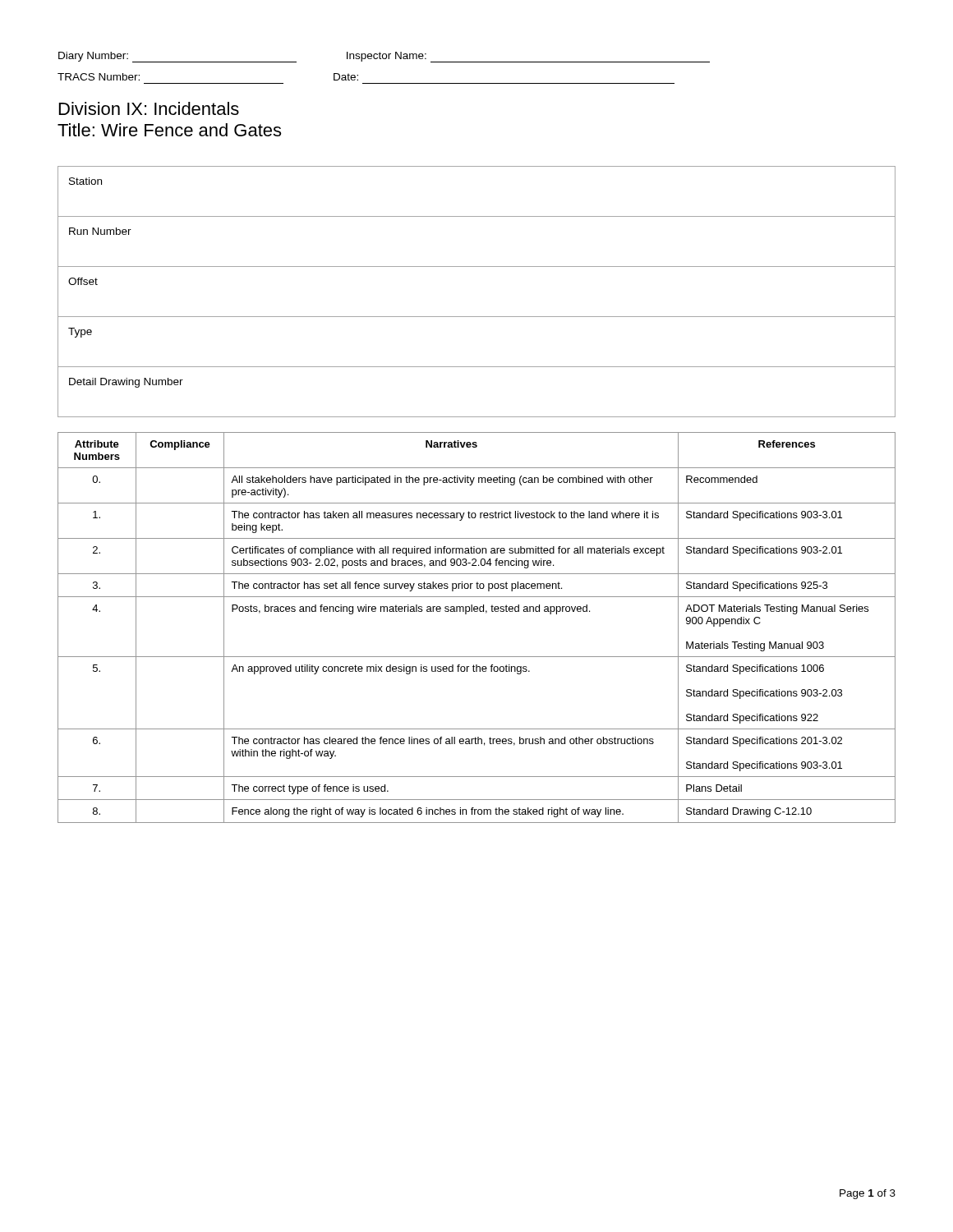
Task: Locate the text "Diary Number: Inspector Name:"
Action: (383, 56)
